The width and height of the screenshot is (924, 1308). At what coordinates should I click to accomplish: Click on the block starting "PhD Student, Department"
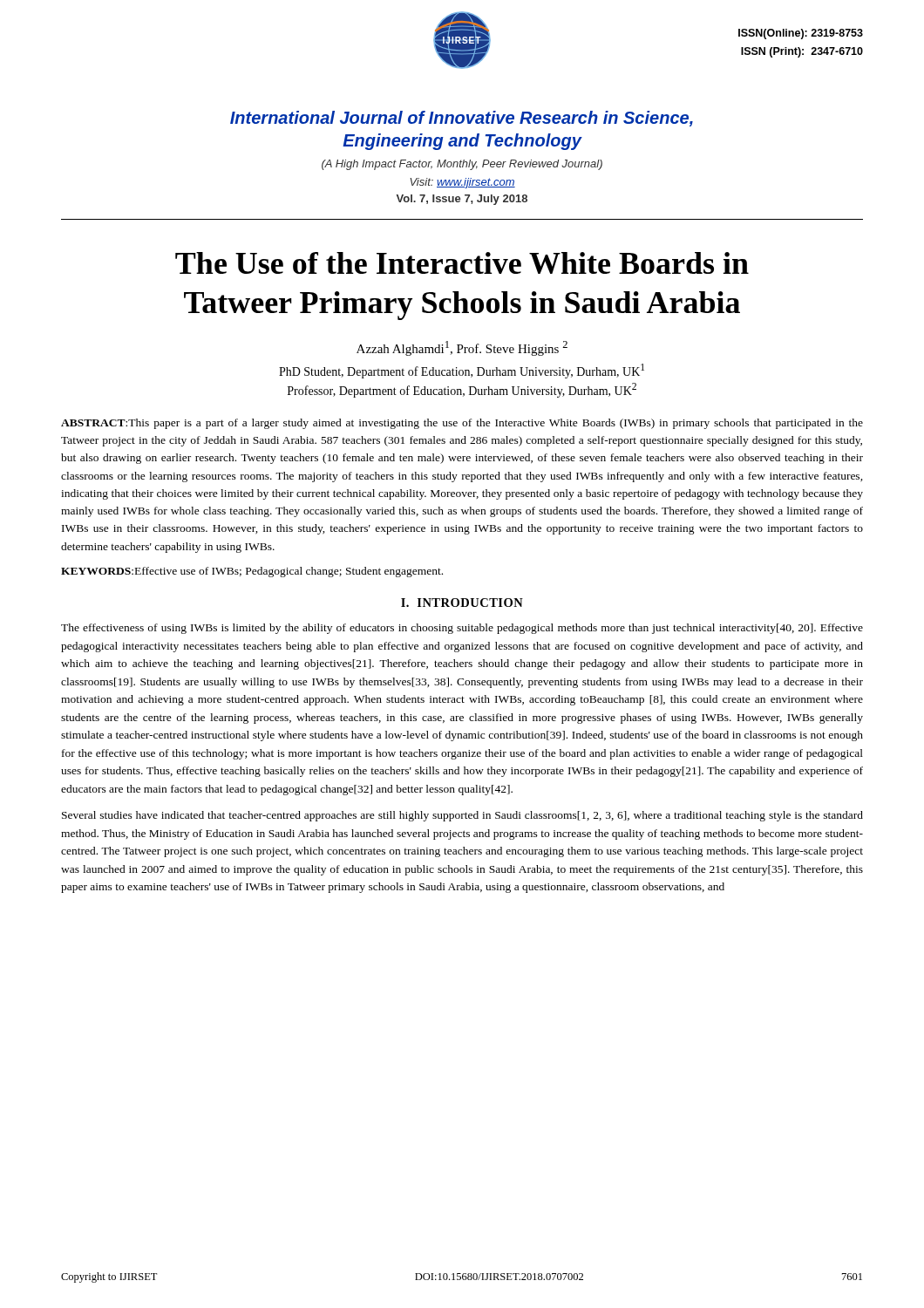click(x=462, y=370)
